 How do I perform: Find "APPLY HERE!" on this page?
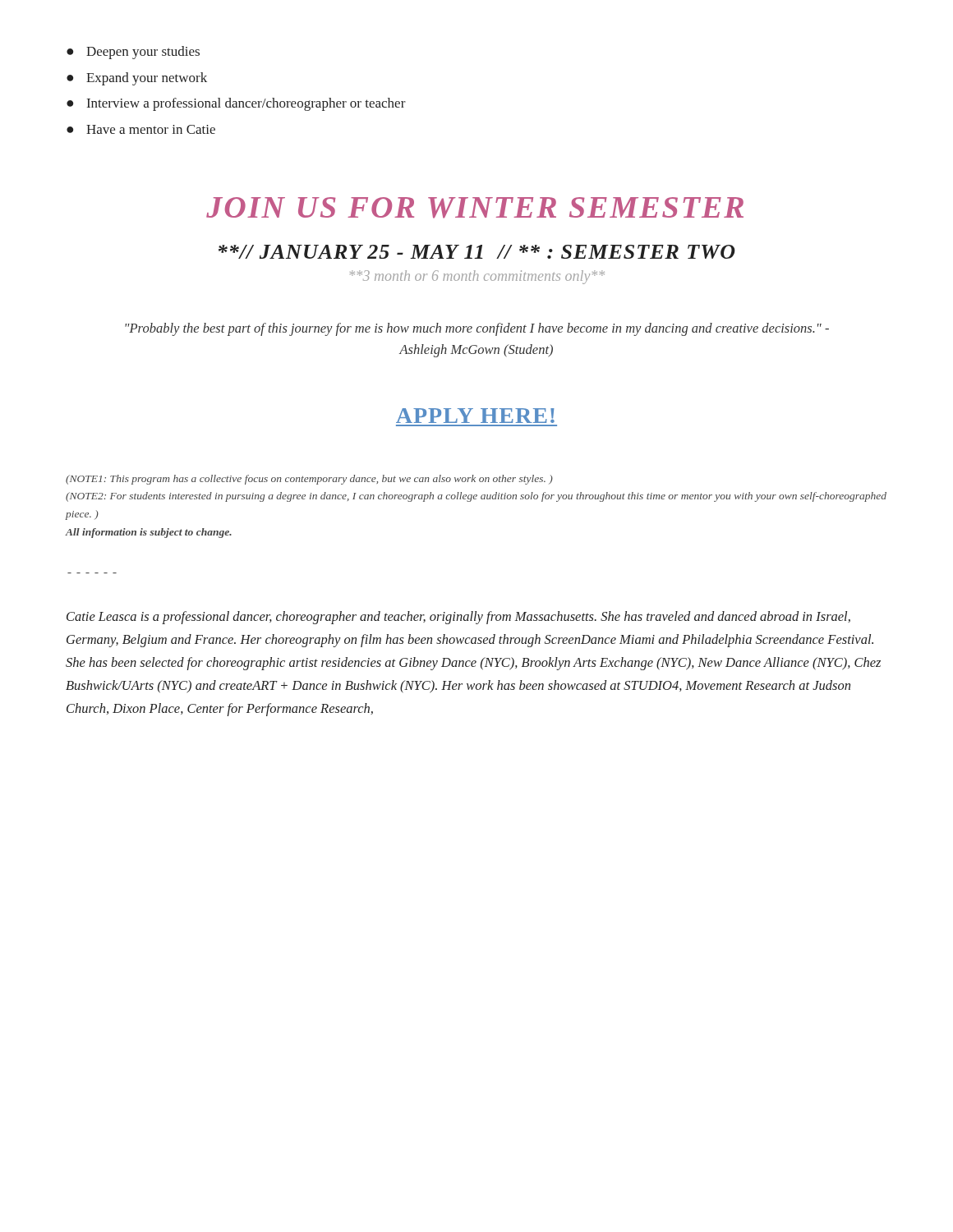pyautogui.click(x=476, y=415)
